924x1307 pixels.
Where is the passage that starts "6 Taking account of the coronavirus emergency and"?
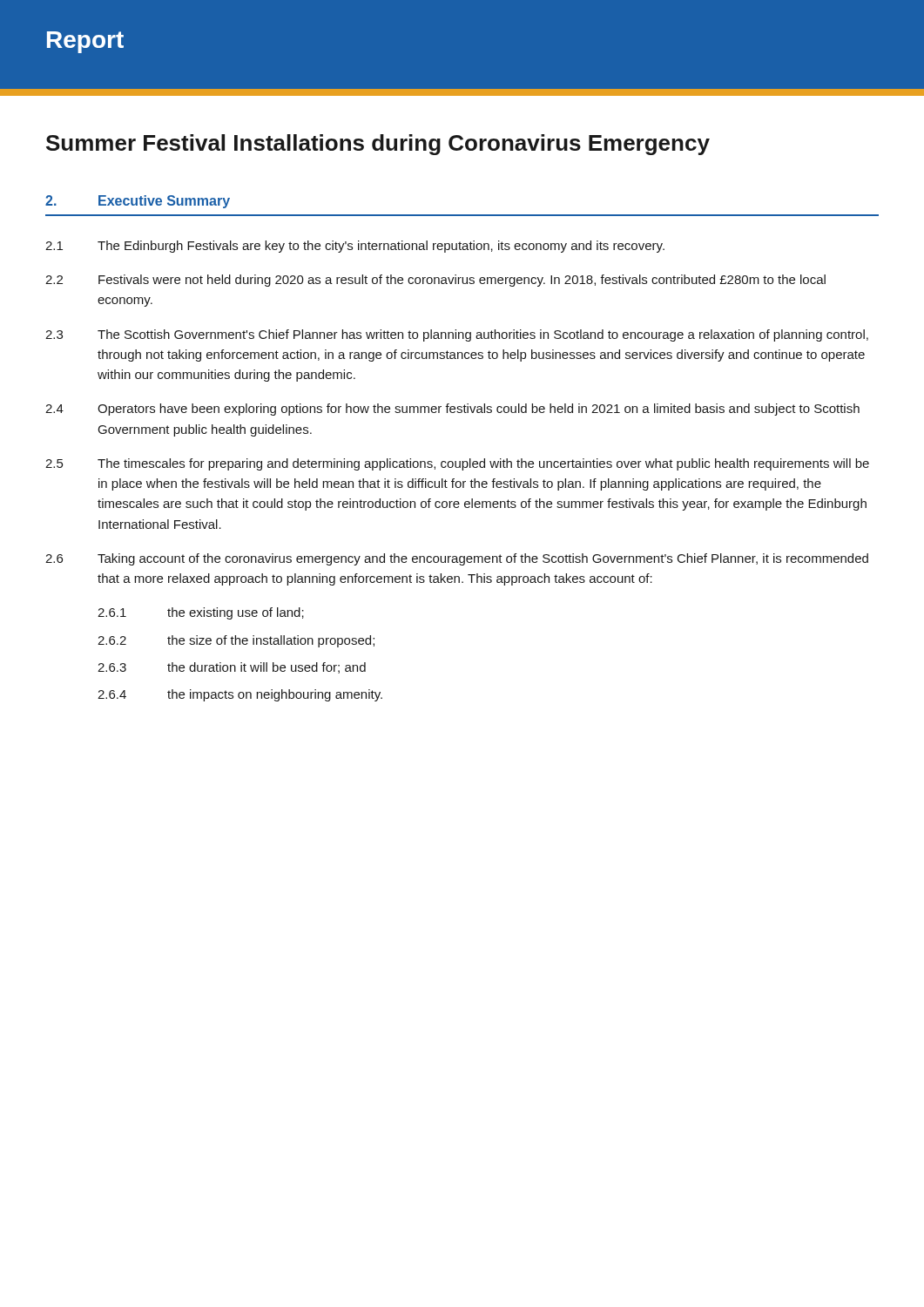(462, 568)
